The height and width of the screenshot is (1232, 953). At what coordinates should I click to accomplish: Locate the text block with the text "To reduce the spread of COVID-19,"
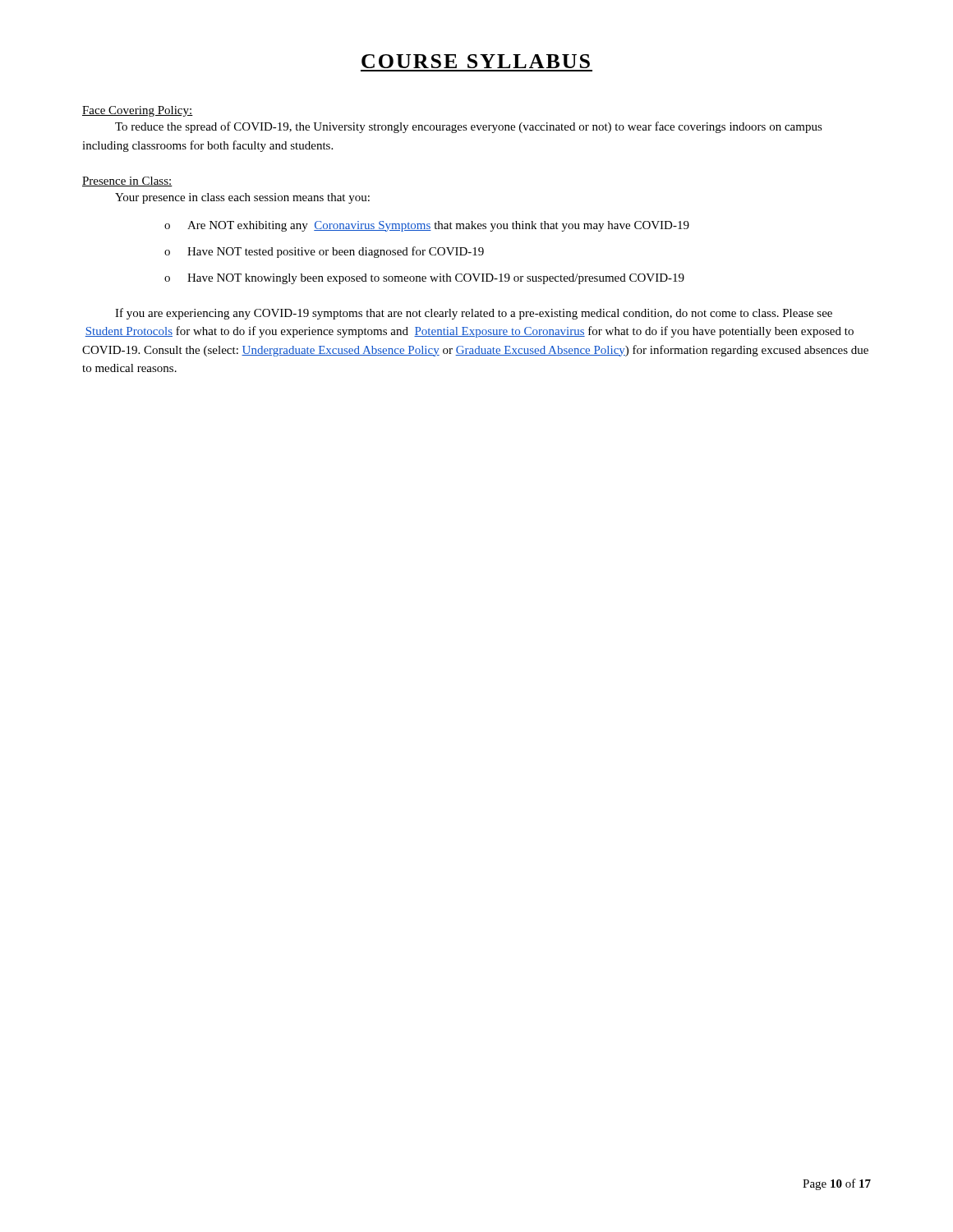pyautogui.click(x=476, y=136)
